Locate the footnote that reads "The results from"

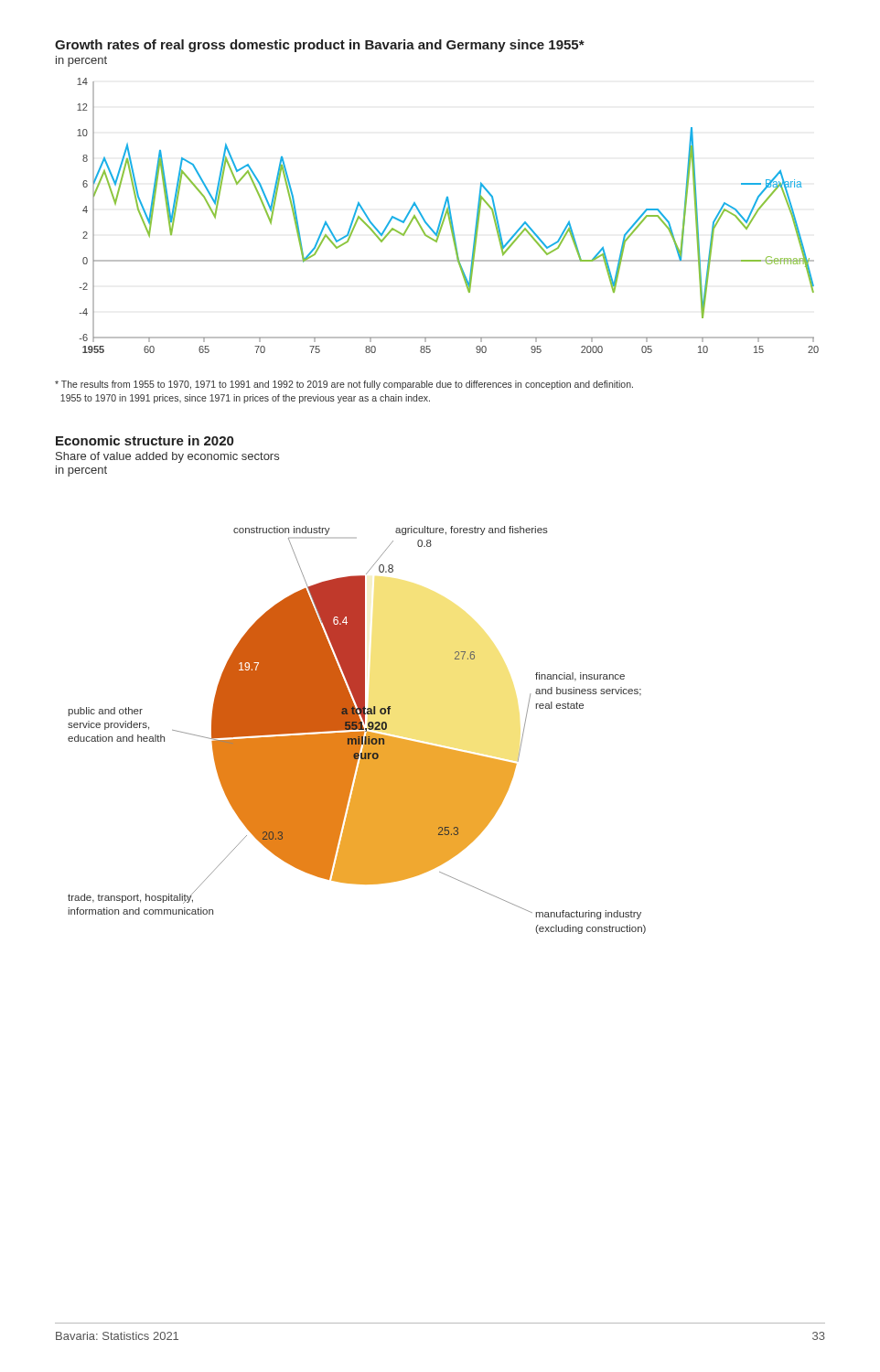click(344, 391)
